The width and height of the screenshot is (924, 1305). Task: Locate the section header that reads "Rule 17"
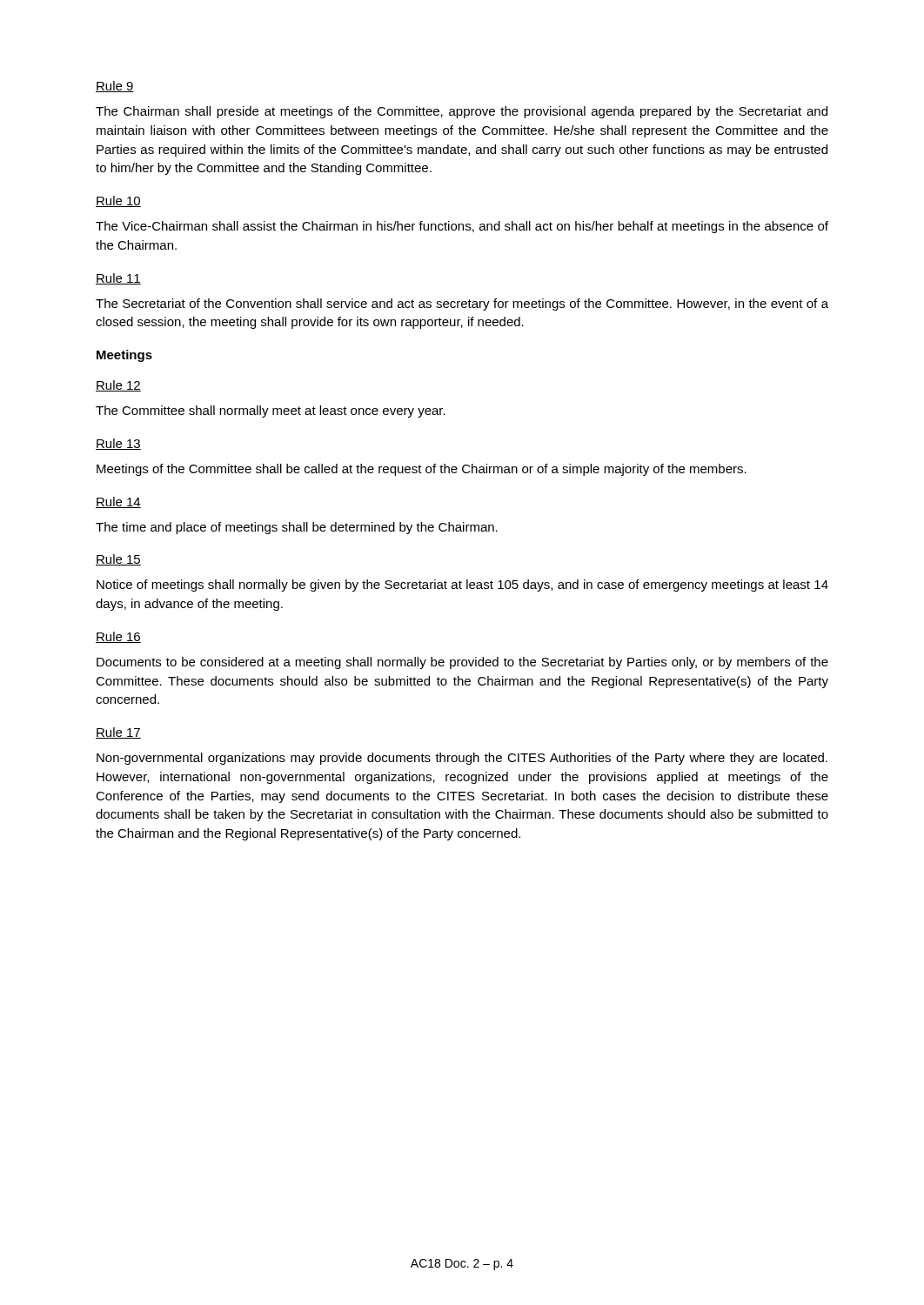118,732
